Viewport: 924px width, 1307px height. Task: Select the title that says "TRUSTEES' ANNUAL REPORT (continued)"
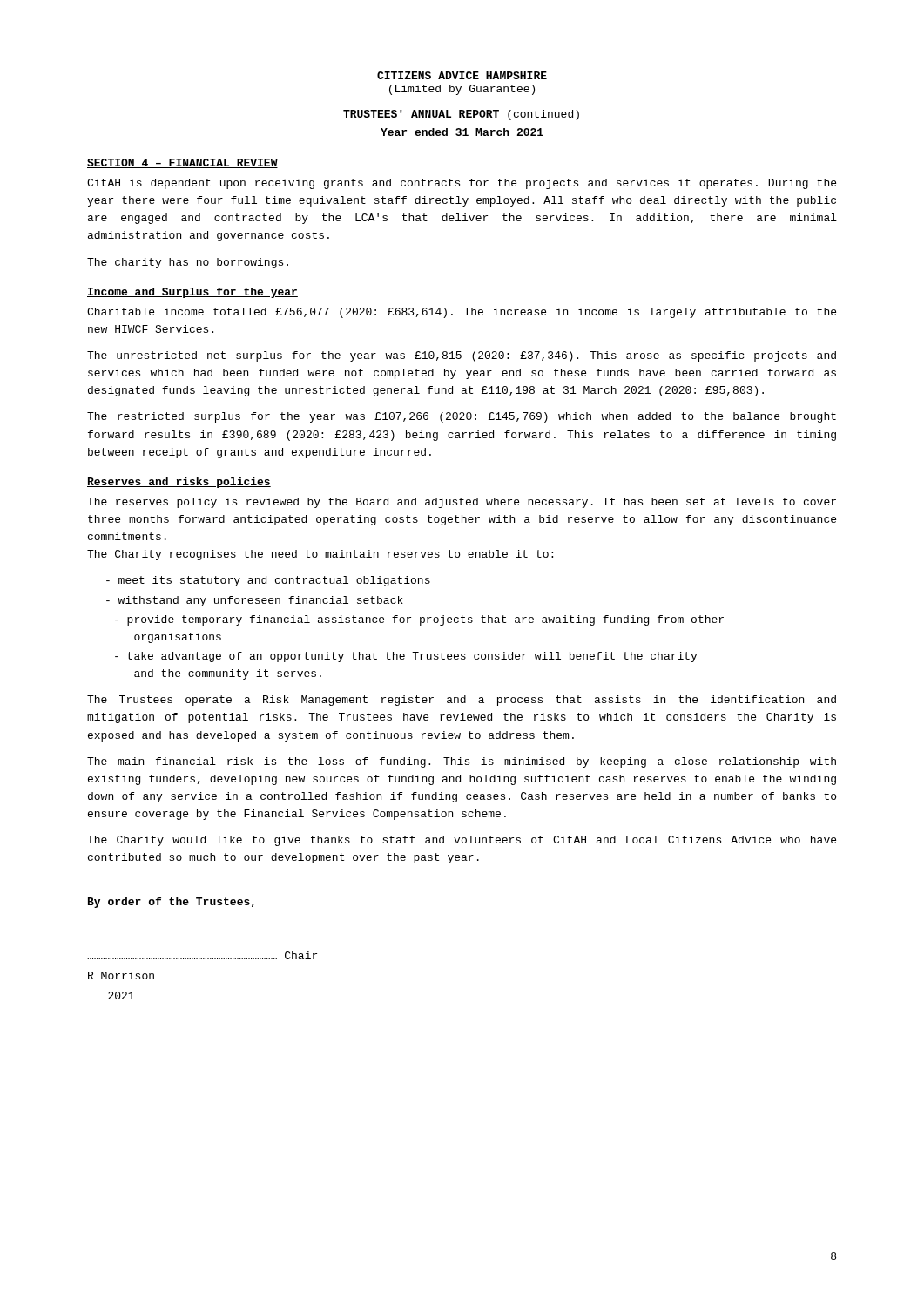pyautogui.click(x=462, y=115)
